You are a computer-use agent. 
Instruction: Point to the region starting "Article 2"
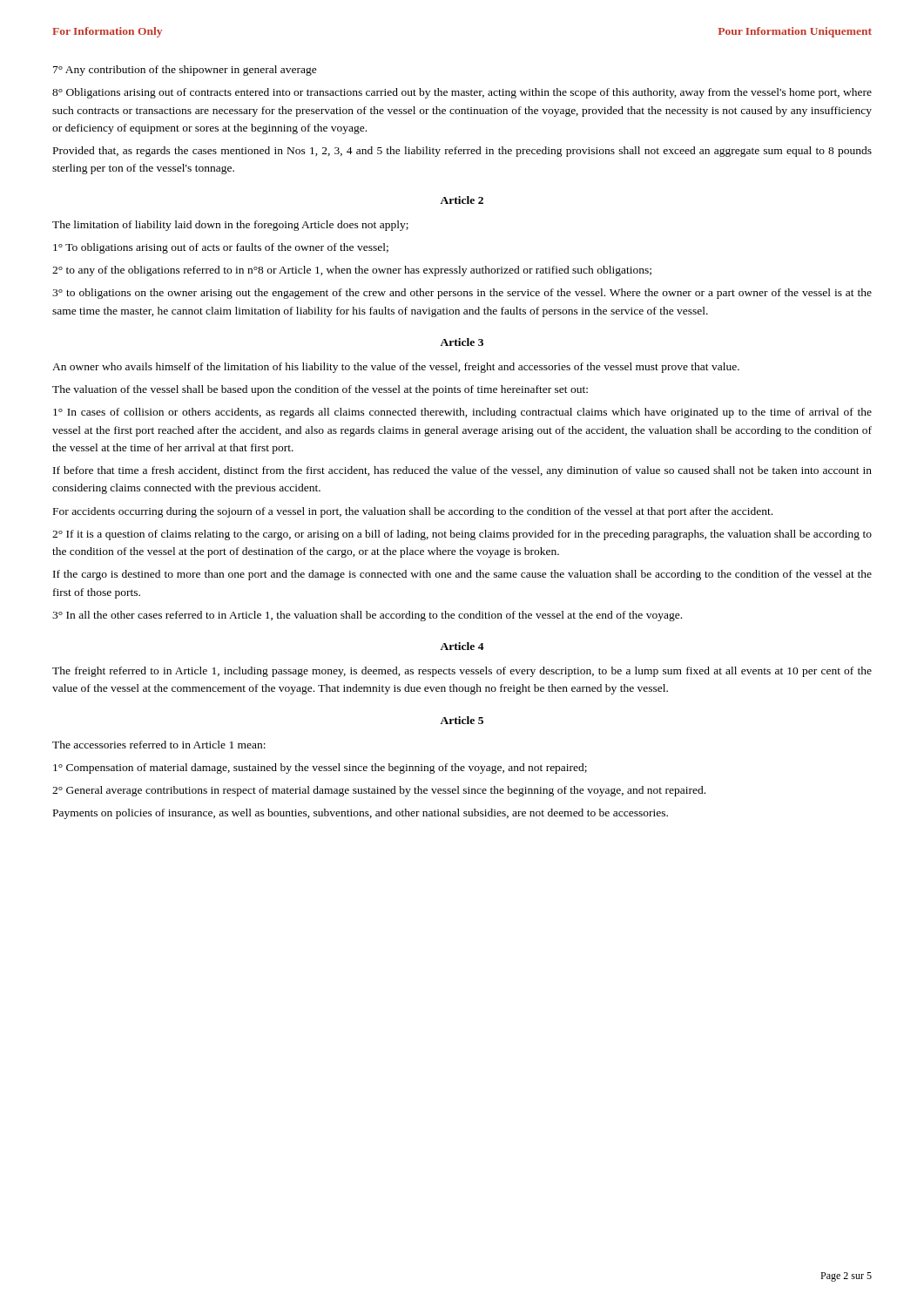(x=462, y=200)
